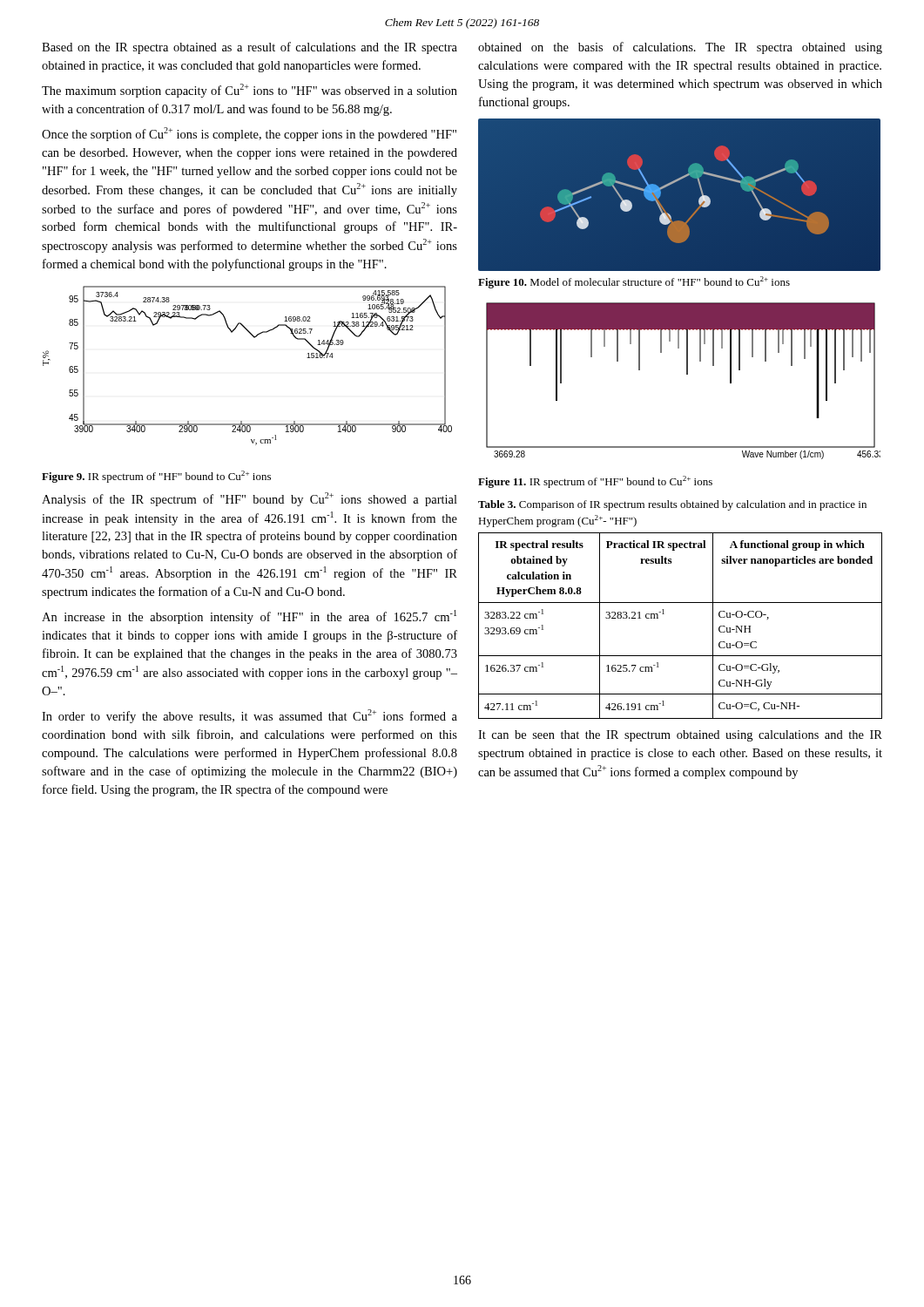This screenshot has height=1307, width=924.
Task: Find the photo
Action: point(680,195)
